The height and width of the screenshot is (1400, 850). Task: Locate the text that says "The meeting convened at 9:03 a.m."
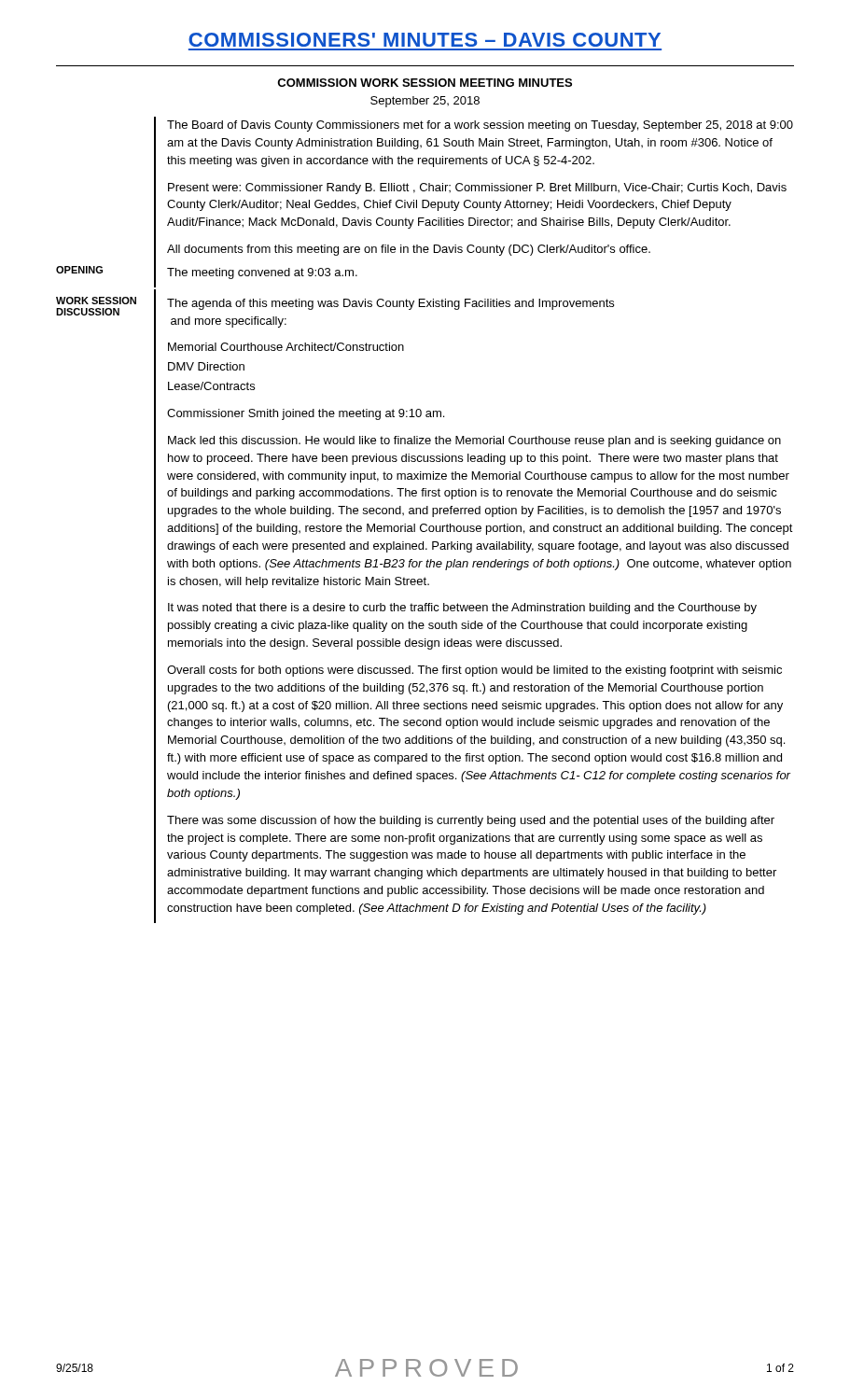(x=262, y=272)
